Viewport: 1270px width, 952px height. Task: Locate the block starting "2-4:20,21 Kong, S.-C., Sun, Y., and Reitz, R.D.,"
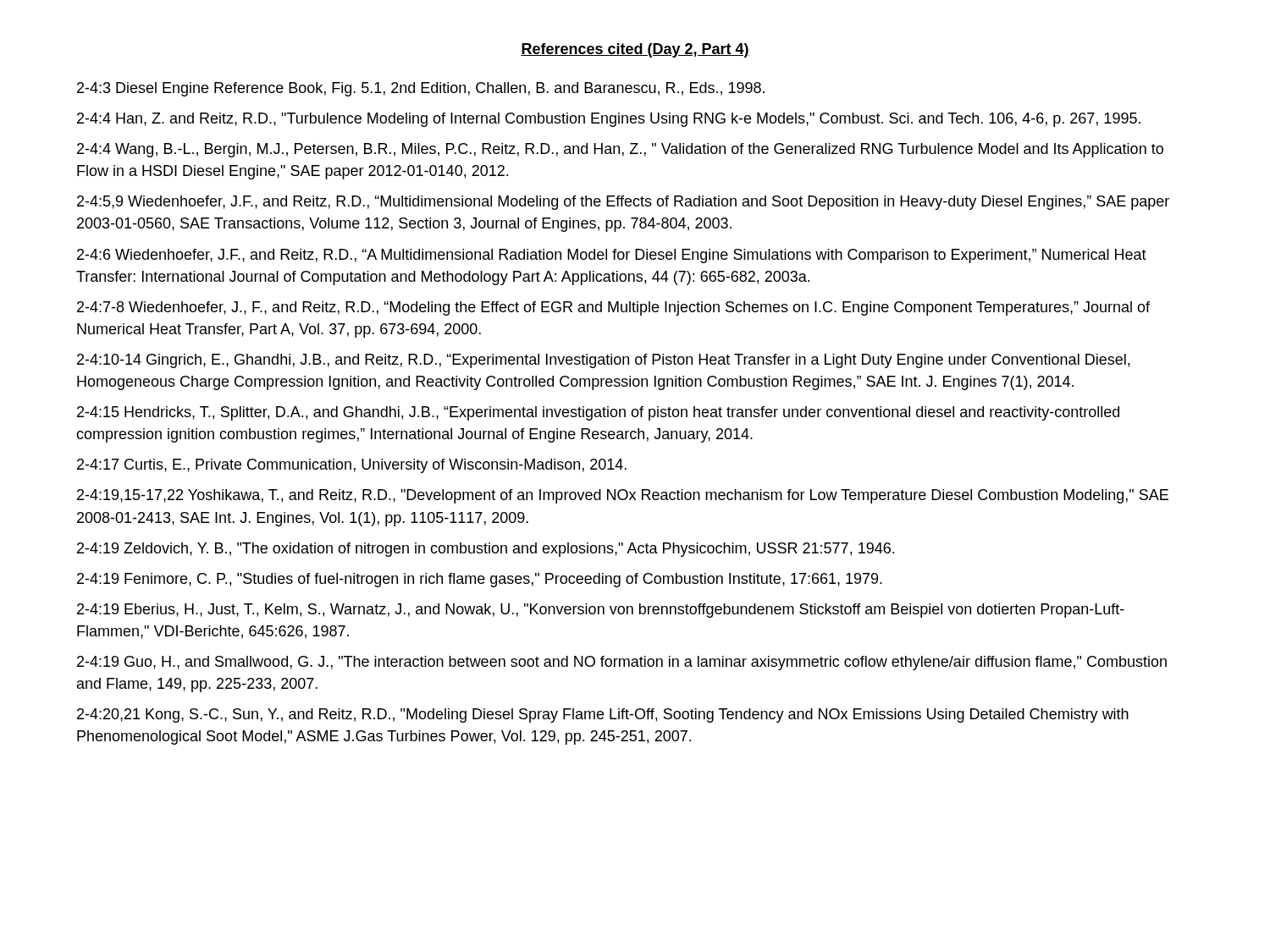[603, 725]
